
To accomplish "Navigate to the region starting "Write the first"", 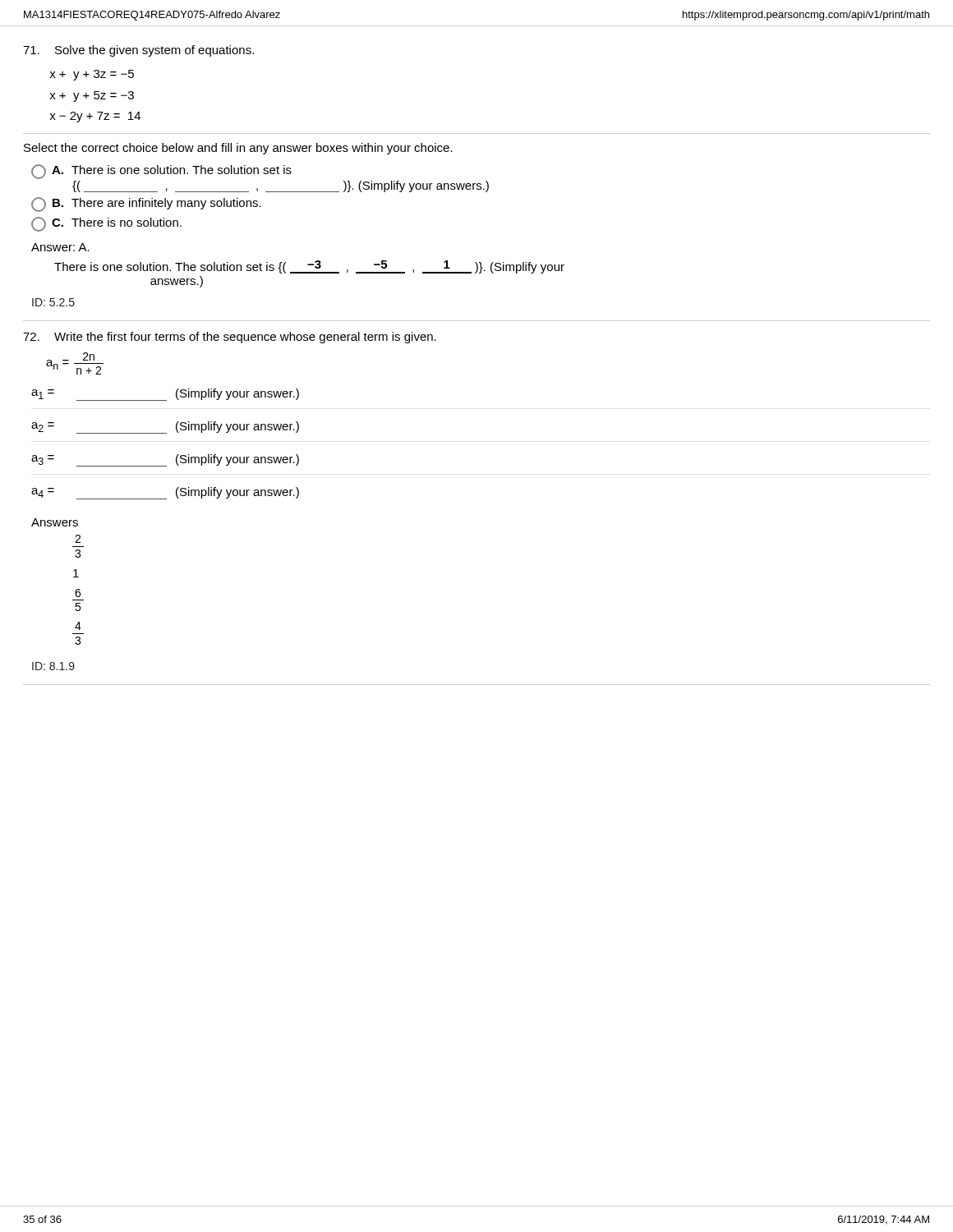I will pos(230,338).
